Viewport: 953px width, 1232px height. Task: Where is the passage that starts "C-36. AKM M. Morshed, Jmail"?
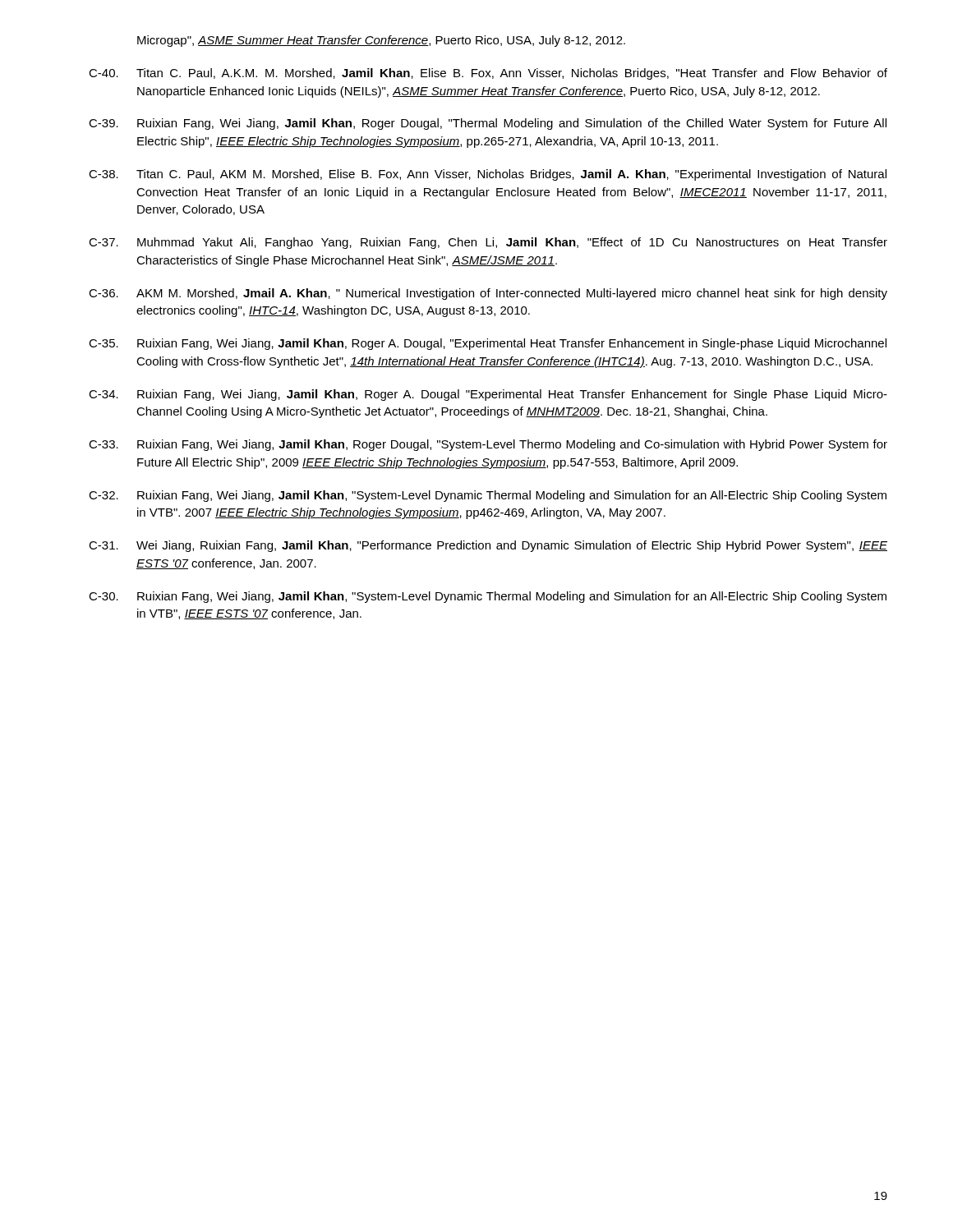(488, 302)
